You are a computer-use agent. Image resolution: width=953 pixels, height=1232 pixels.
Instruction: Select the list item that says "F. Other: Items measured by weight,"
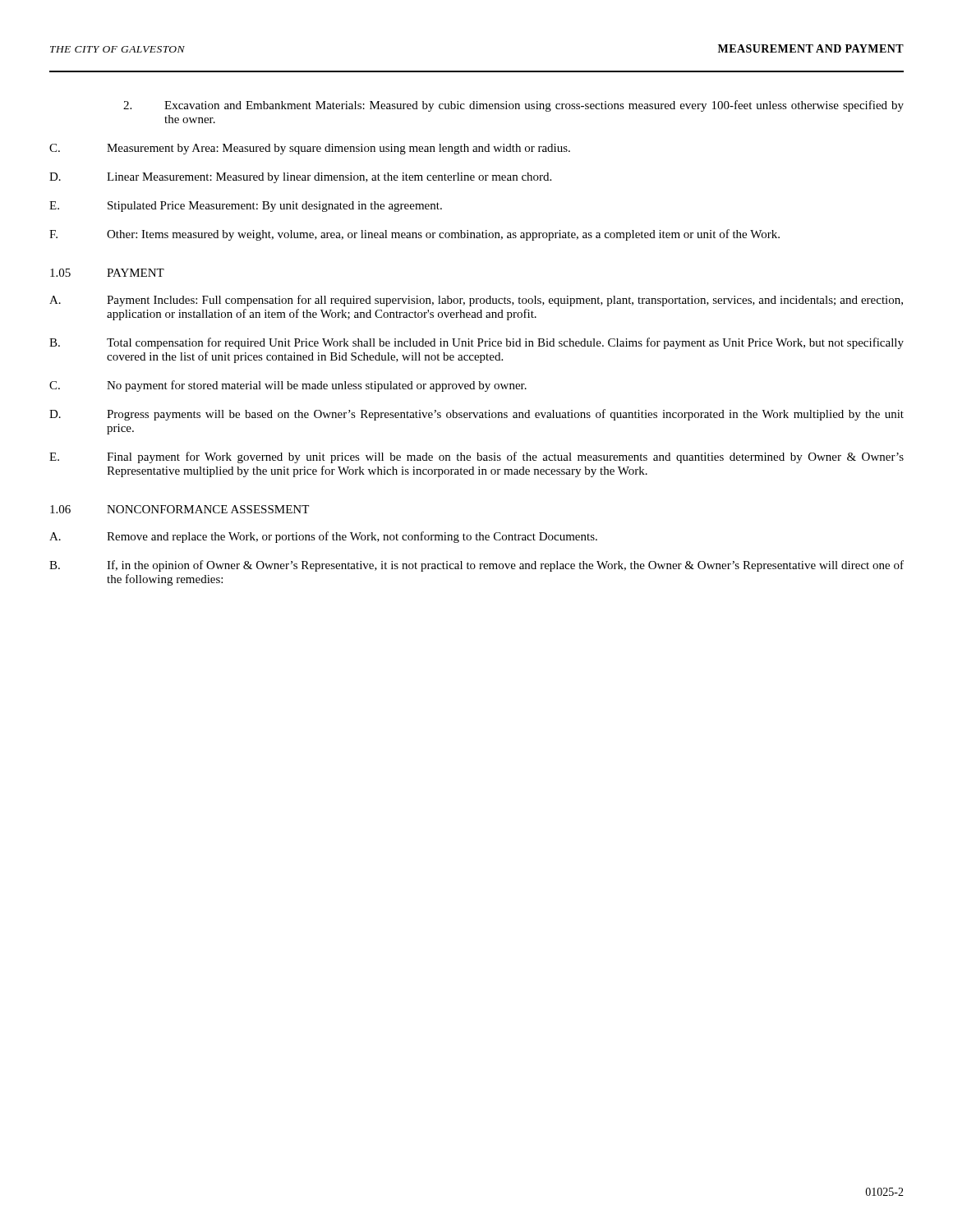476,235
